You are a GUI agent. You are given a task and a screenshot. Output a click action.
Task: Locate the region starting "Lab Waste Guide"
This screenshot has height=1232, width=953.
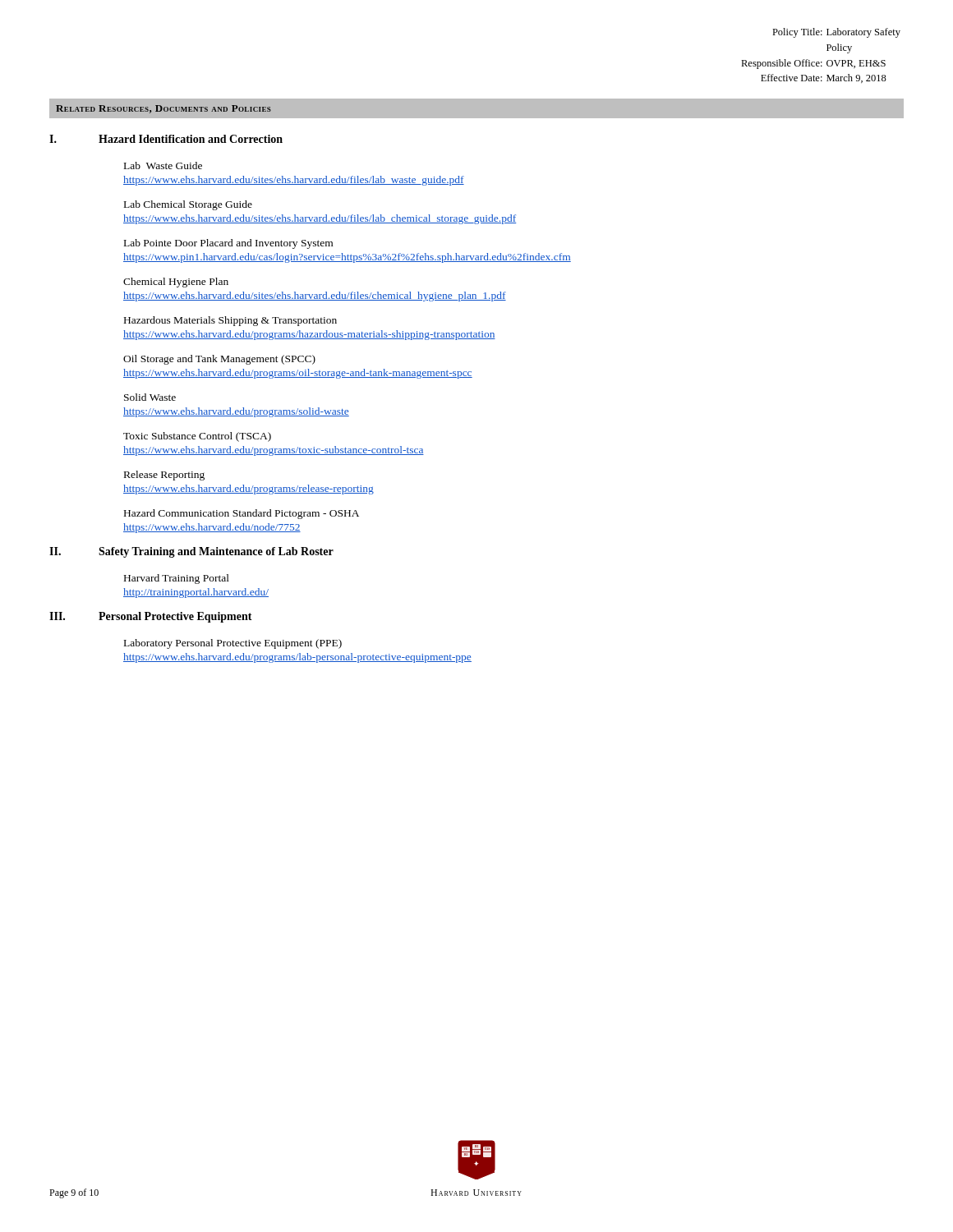pyautogui.click(x=163, y=165)
